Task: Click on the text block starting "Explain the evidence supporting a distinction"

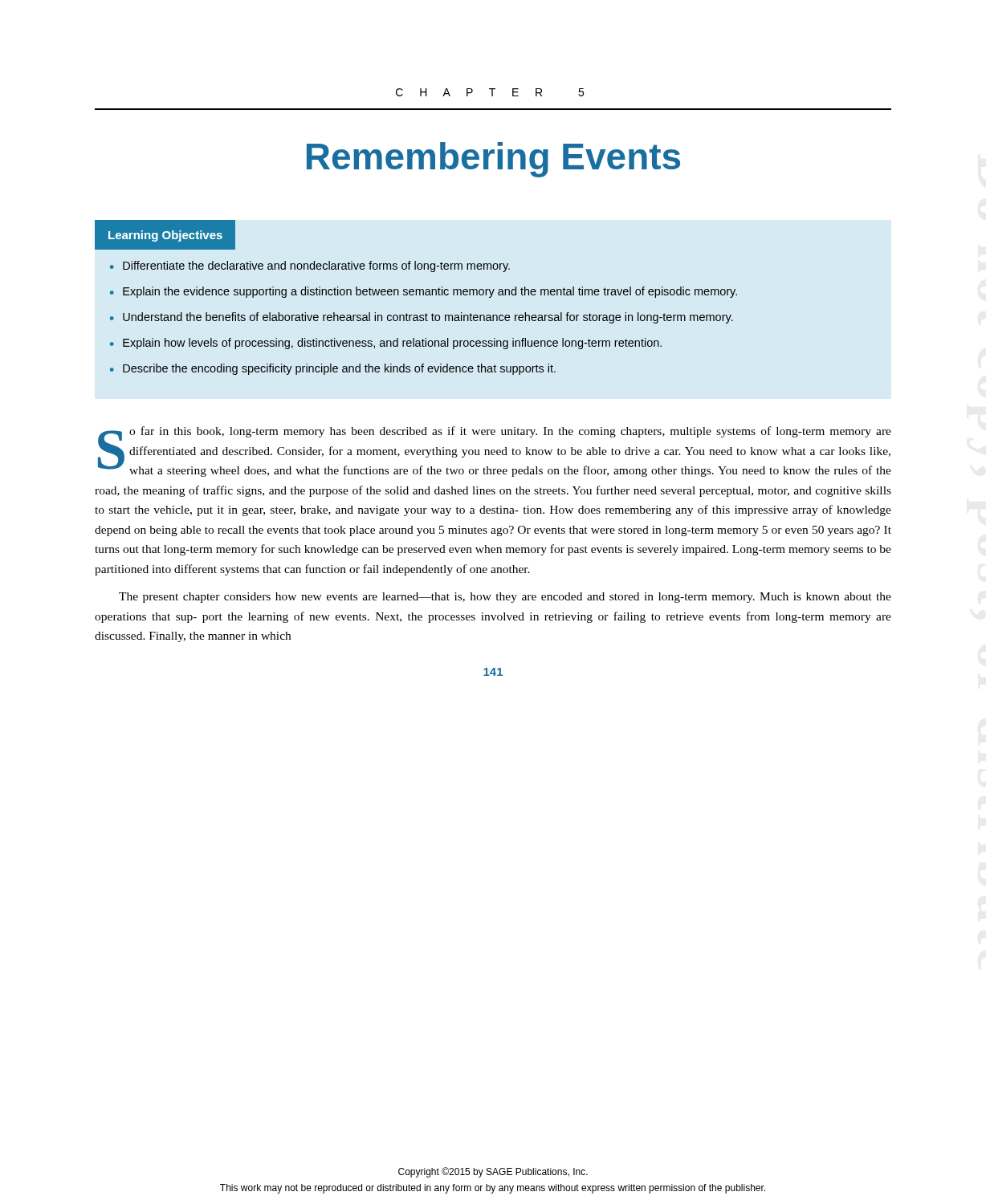Action: pyautogui.click(x=430, y=291)
